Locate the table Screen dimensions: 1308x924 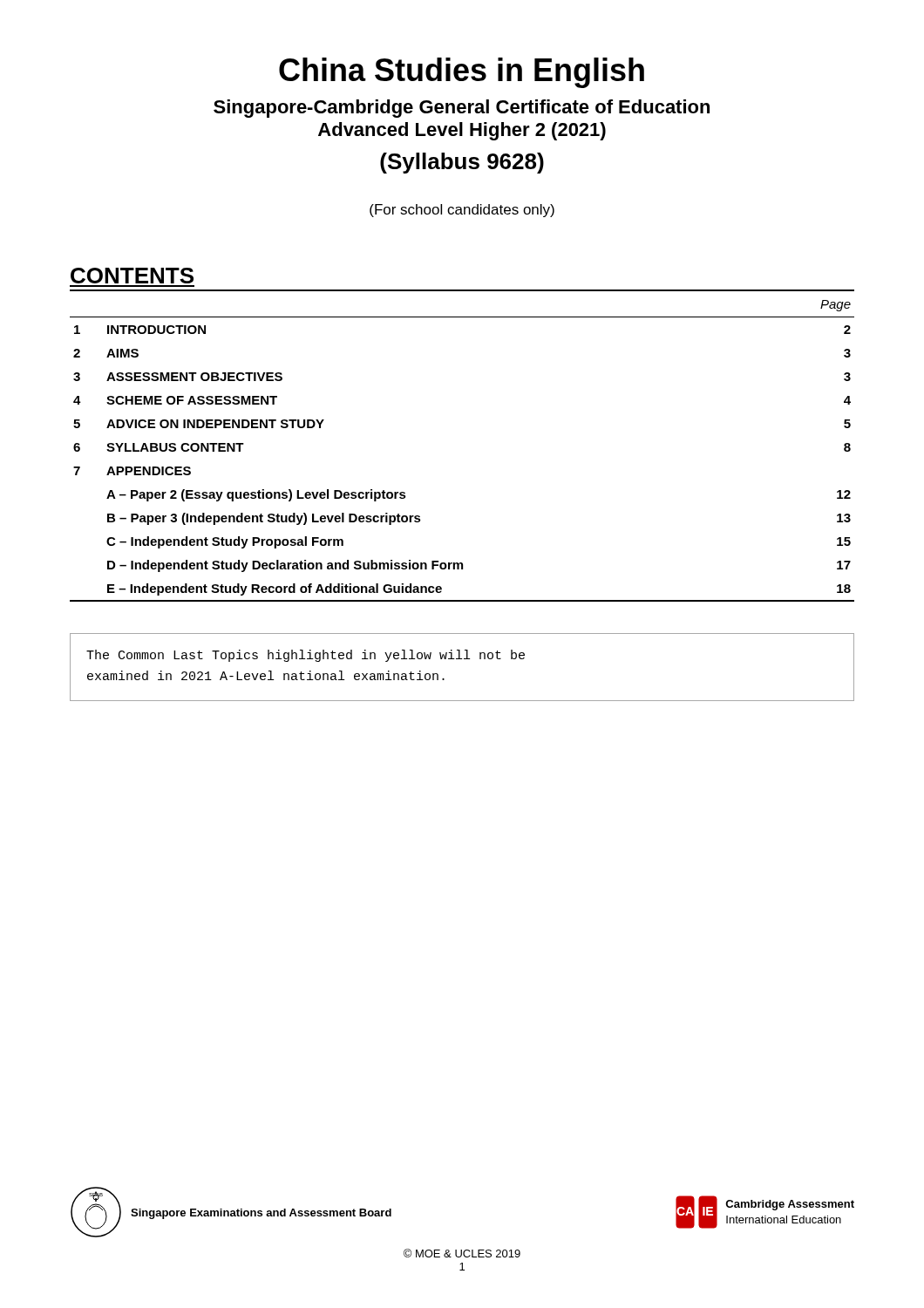tap(462, 446)
